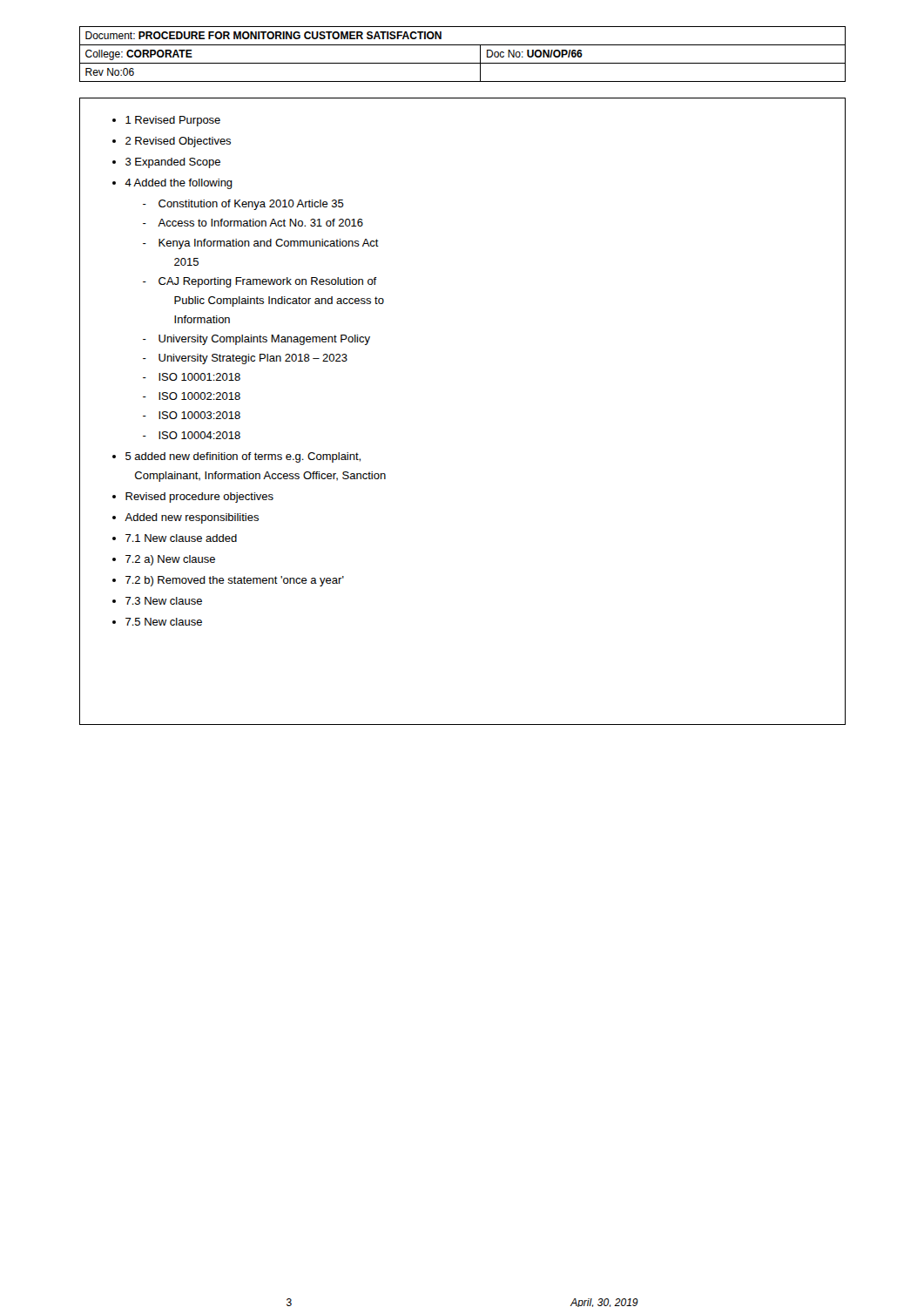Find "Revised procedure objectives" on this page
Image resolution: width=924 pixels, height=1307 pixels.
pyautogui.click(x=199, y=496)
